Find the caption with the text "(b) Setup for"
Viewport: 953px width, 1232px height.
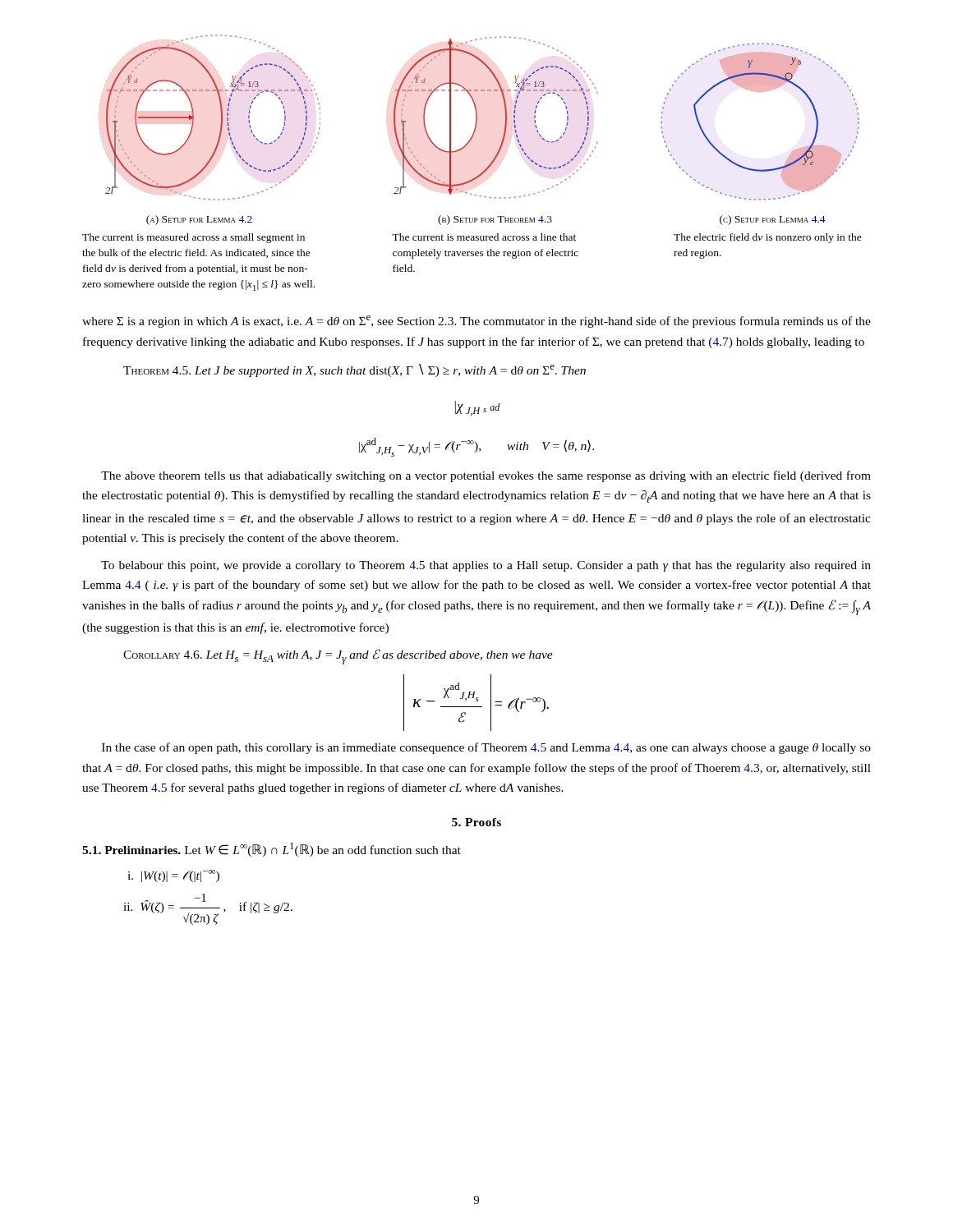click(x=495, y=243)
